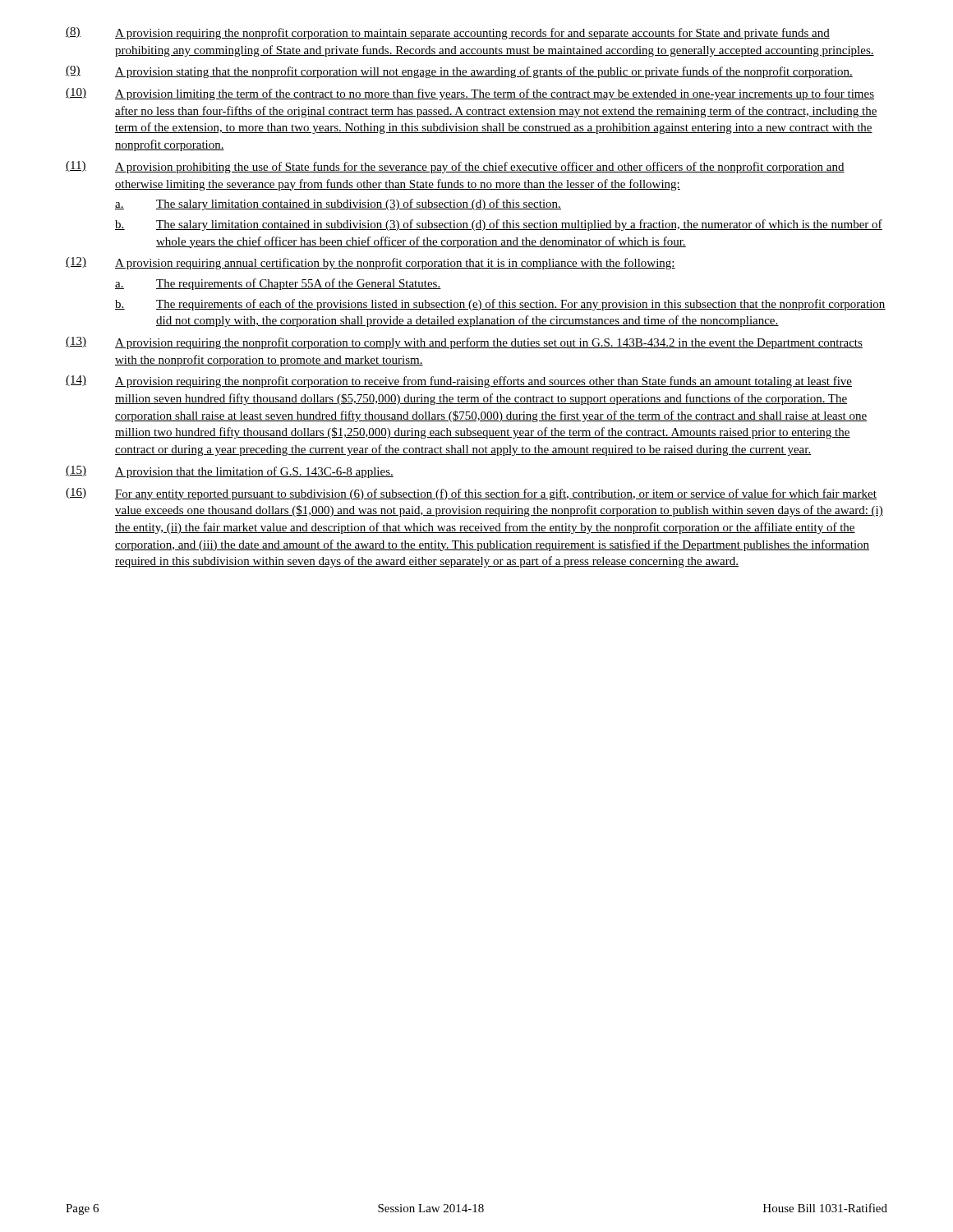Locate the block of text that opens with "(12) A provision requiring annual certification"
The width and height of the screenshot is (953, 1232).
(x=476, y=292)
